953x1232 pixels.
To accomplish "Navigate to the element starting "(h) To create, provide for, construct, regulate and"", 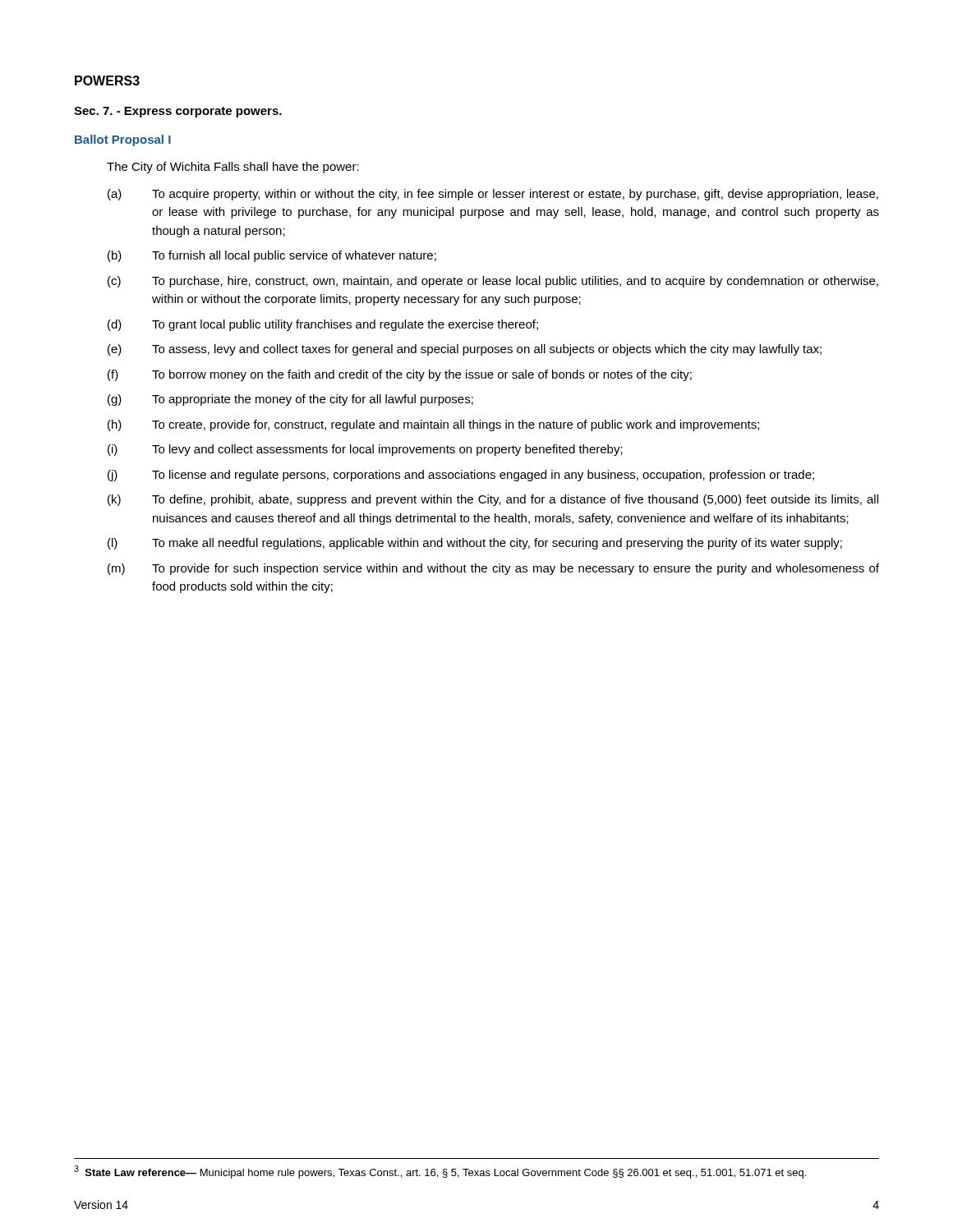I will click(x=493, y=424).
